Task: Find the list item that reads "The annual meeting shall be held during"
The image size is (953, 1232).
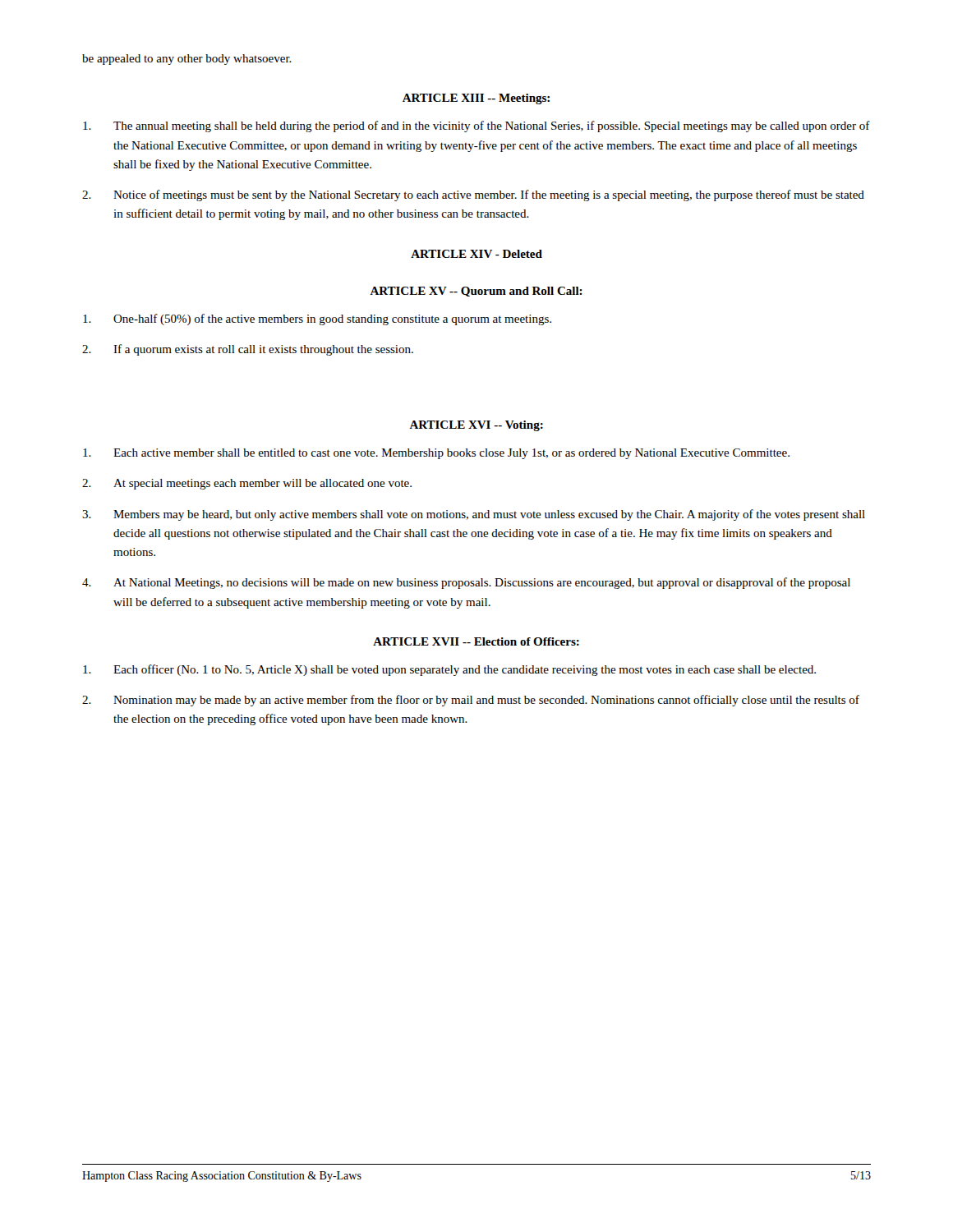Action: [476, 145]
